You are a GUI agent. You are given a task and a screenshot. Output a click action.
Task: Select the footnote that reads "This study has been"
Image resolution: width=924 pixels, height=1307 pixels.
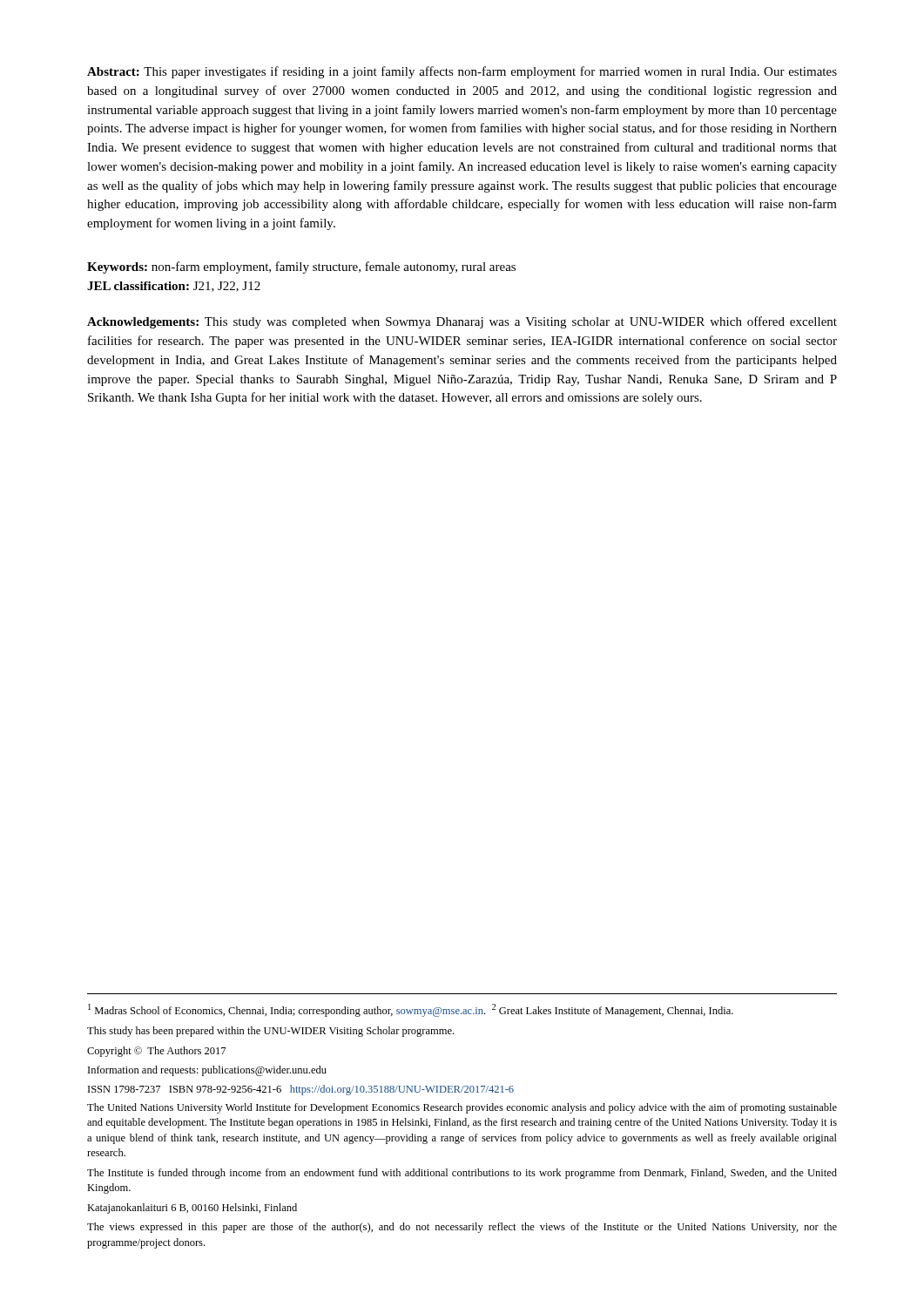[x=271, y=1031]
